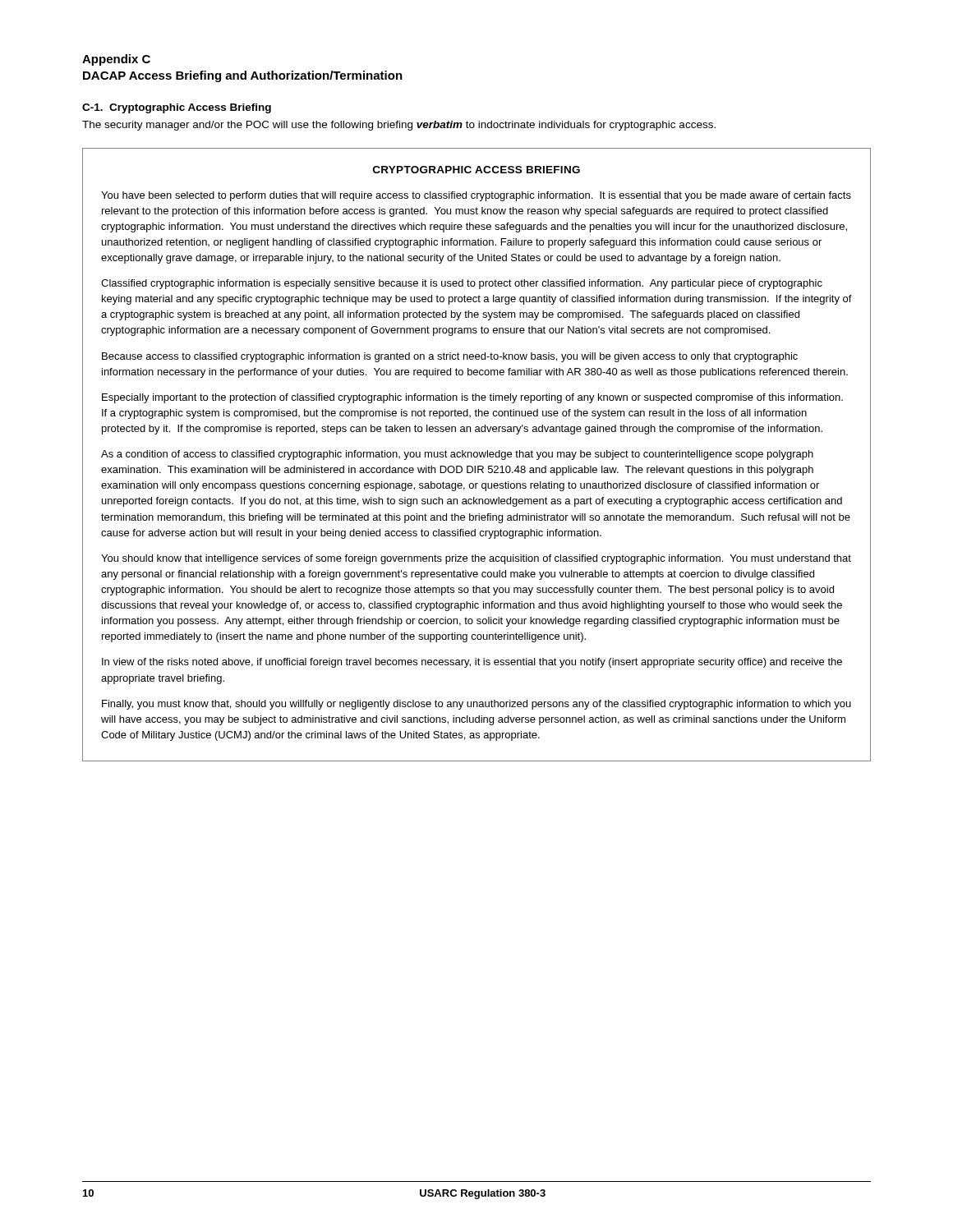Image resolution: width=953 pixels, height=1232 pixels.
Task: Find the text block starting "The security manager and/or the"
Action: 399,124
